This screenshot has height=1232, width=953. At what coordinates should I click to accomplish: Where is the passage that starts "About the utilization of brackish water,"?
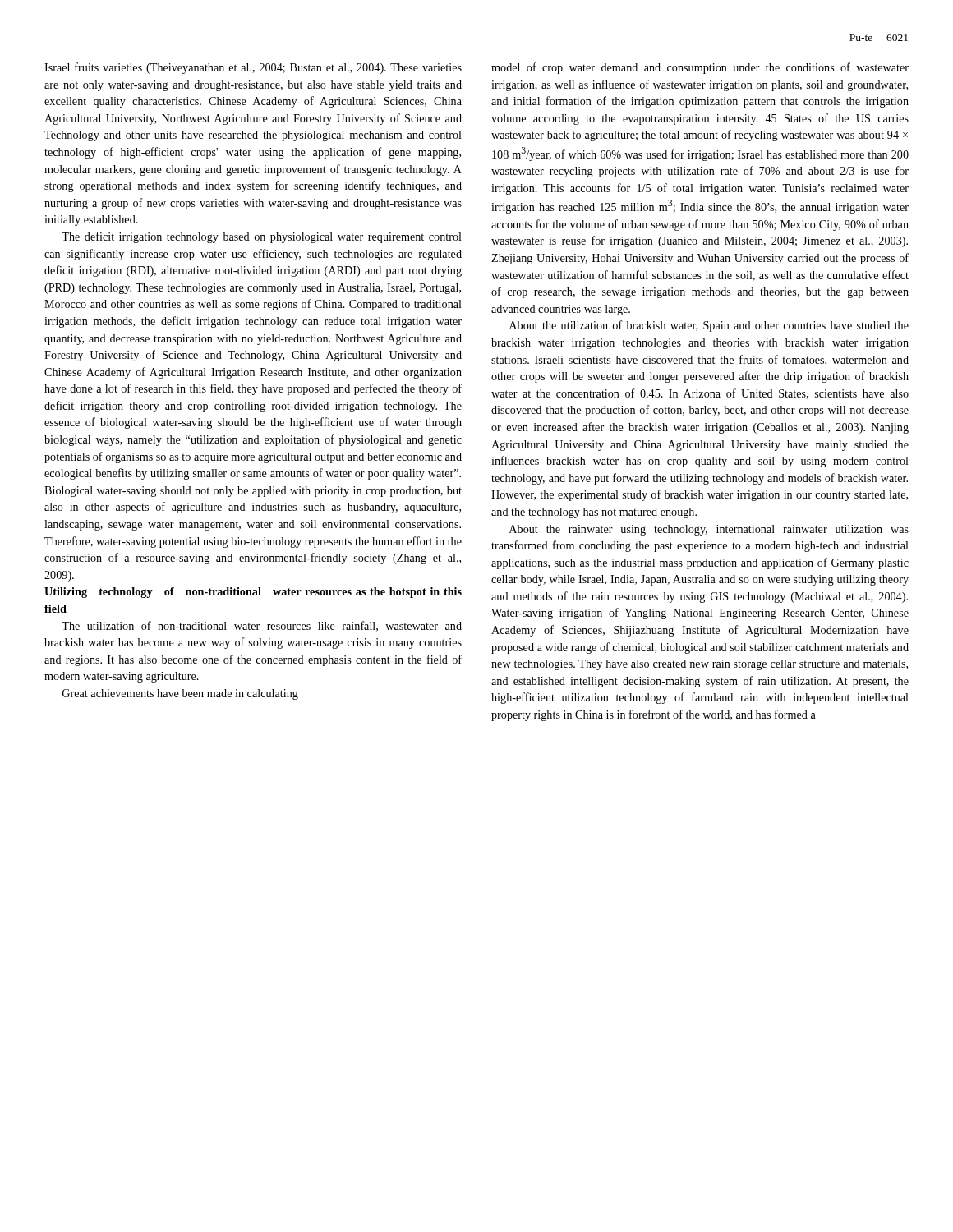(x=700, y=419)
